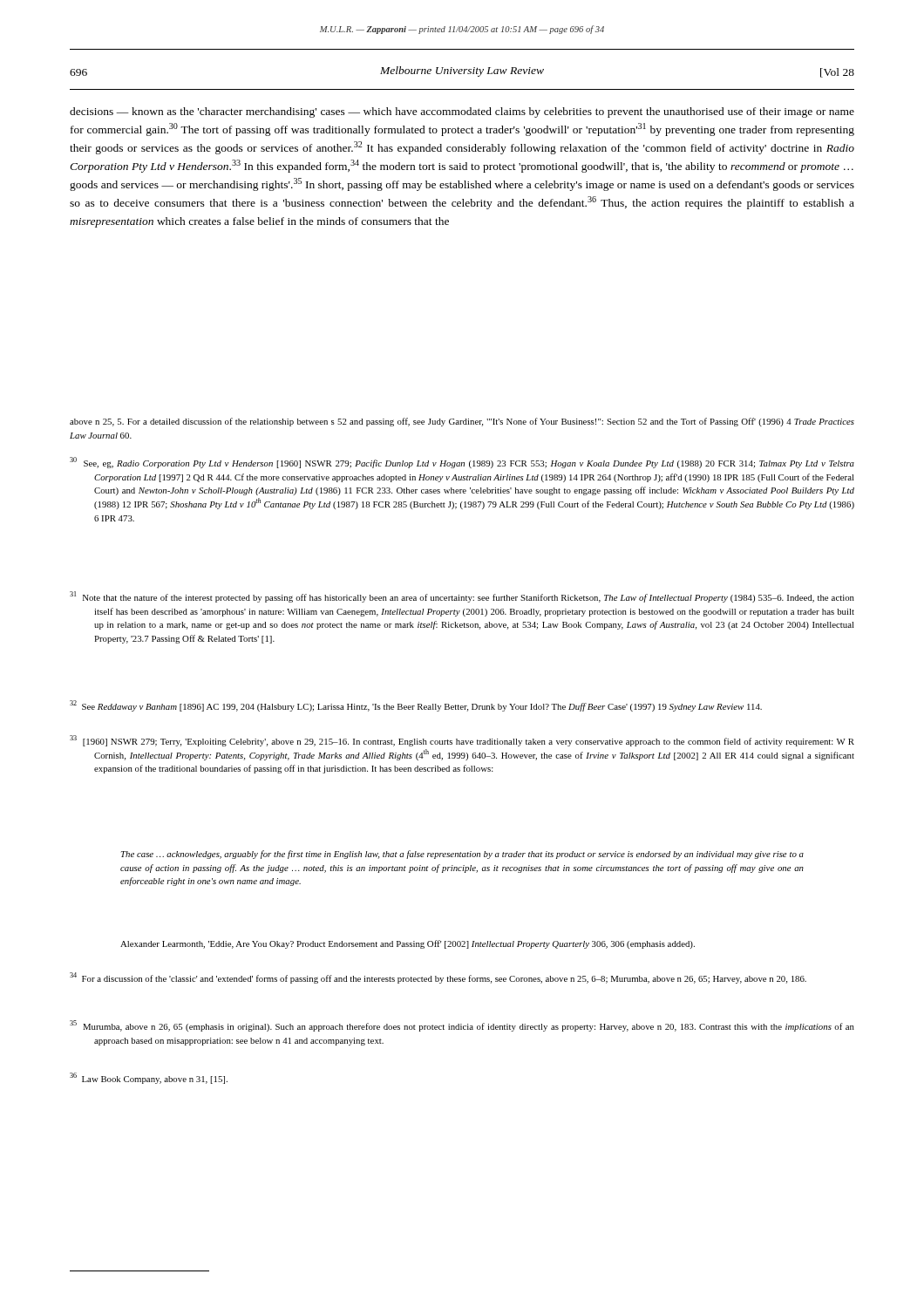This screenshot has height=1308, width=924.
Task: Click on the footnote containing "35 Murumba, above"
Action: tap(462, 1034)
